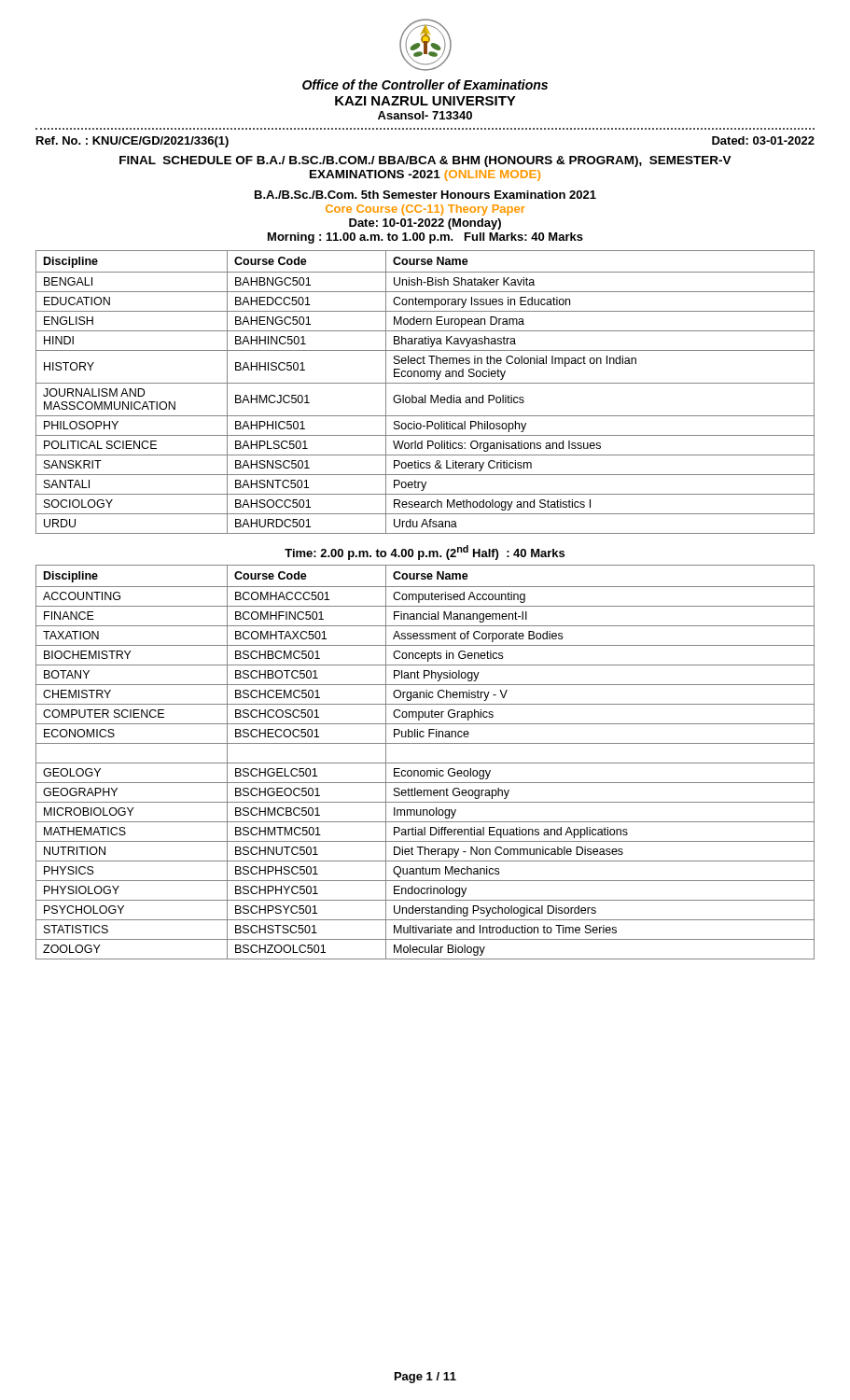Screen dimensions: 1400x850
Task: Navigate to the text starting "FINAL SCHEDULE OF B.A./ B.SC./B.COM./"
Action: pyautogui.click(x=425, y=167)
